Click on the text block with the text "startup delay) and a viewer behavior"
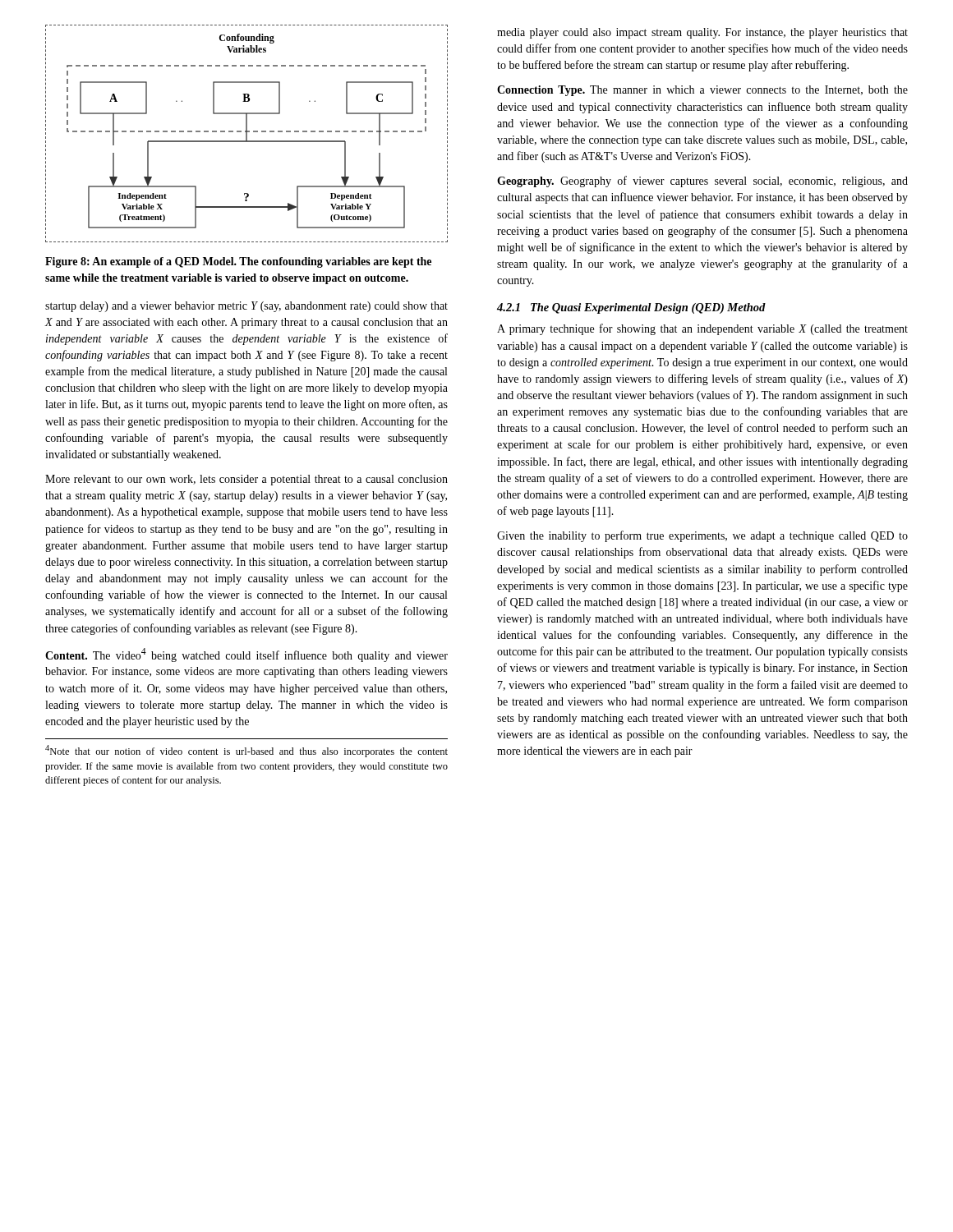 pos(246,380)
